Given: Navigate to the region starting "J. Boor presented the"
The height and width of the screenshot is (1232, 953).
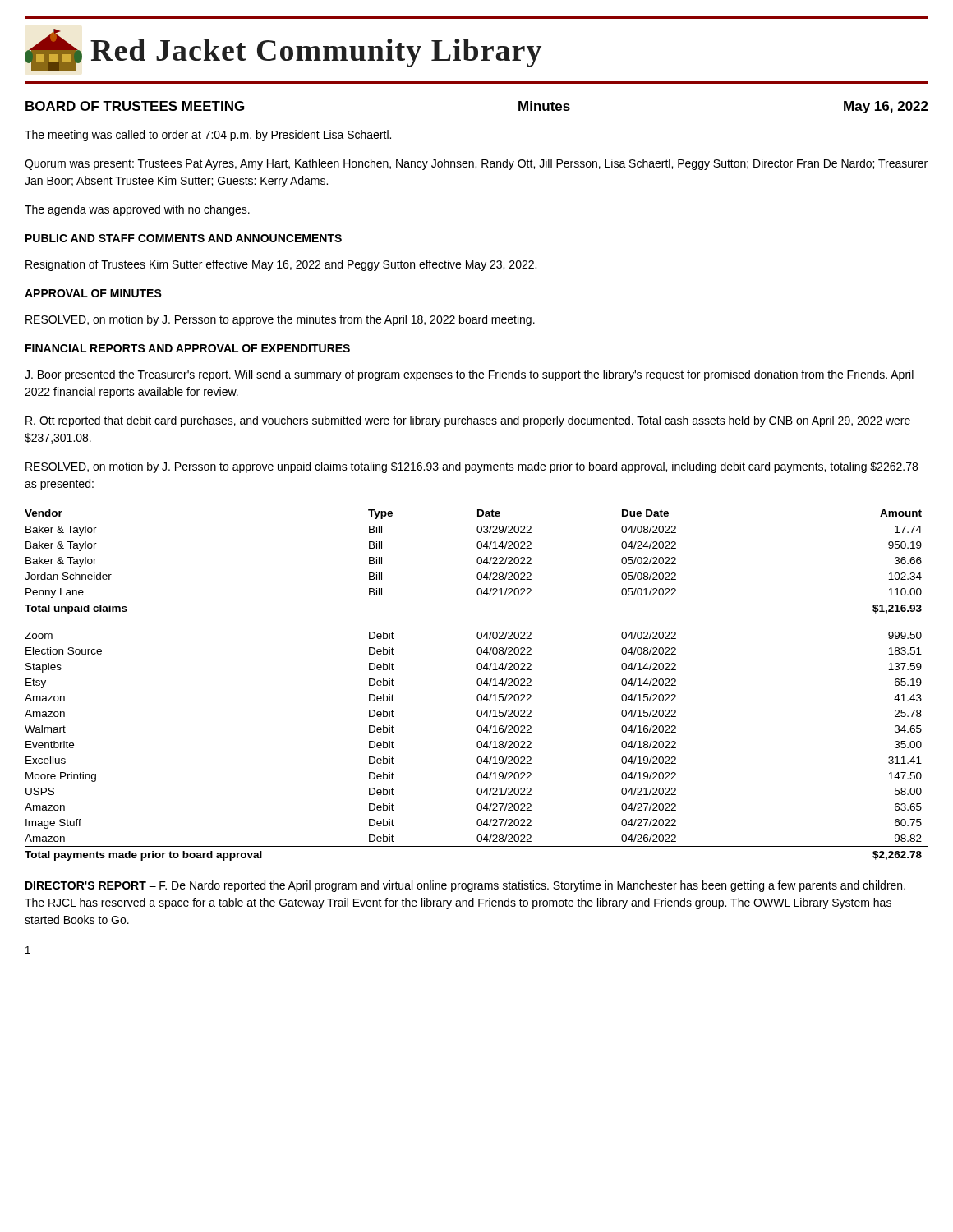Looking at the screenshot, I should coord(476,384).
